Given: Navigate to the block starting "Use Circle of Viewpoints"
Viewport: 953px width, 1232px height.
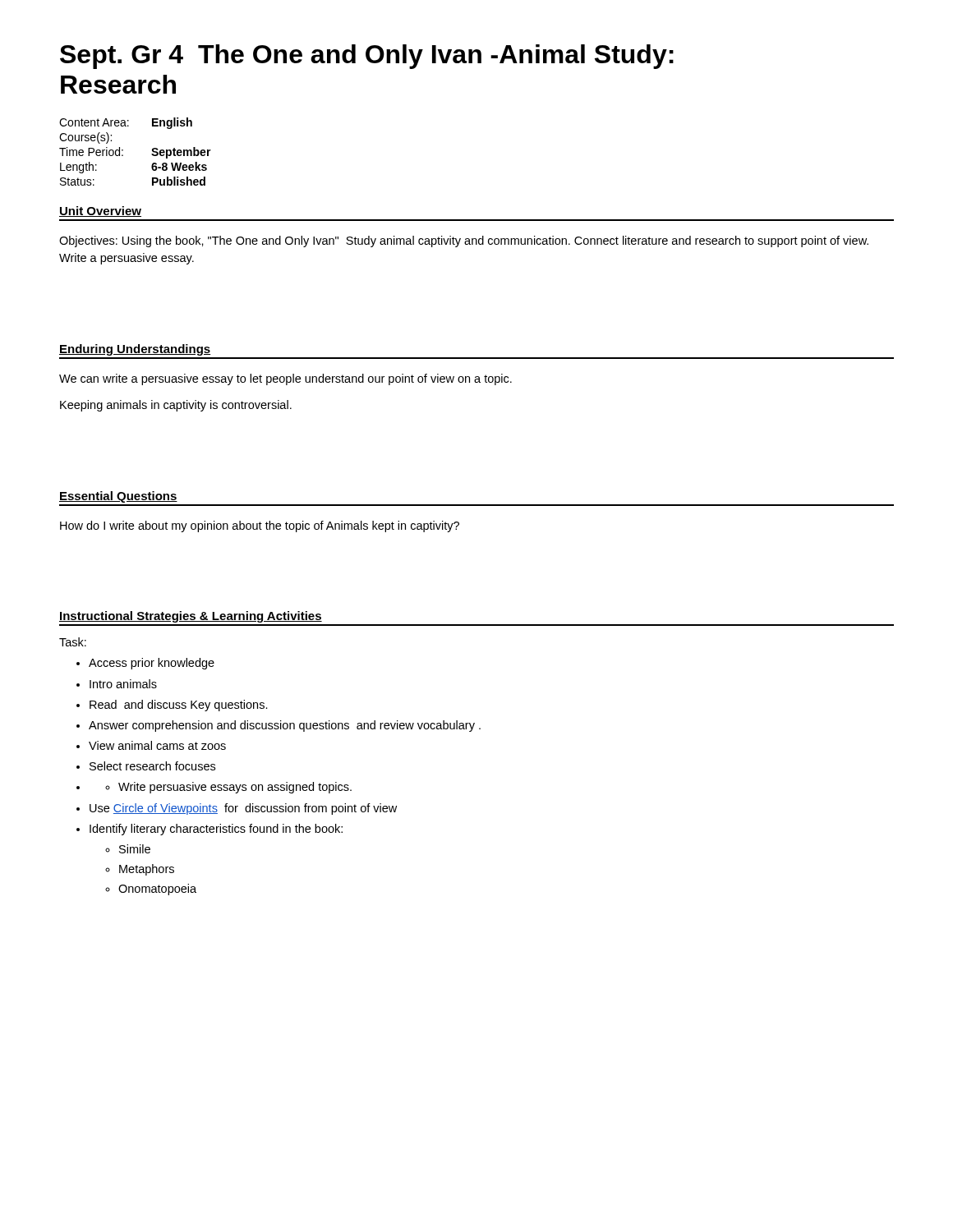Looking at the screenshot, I should click(243, 808).
